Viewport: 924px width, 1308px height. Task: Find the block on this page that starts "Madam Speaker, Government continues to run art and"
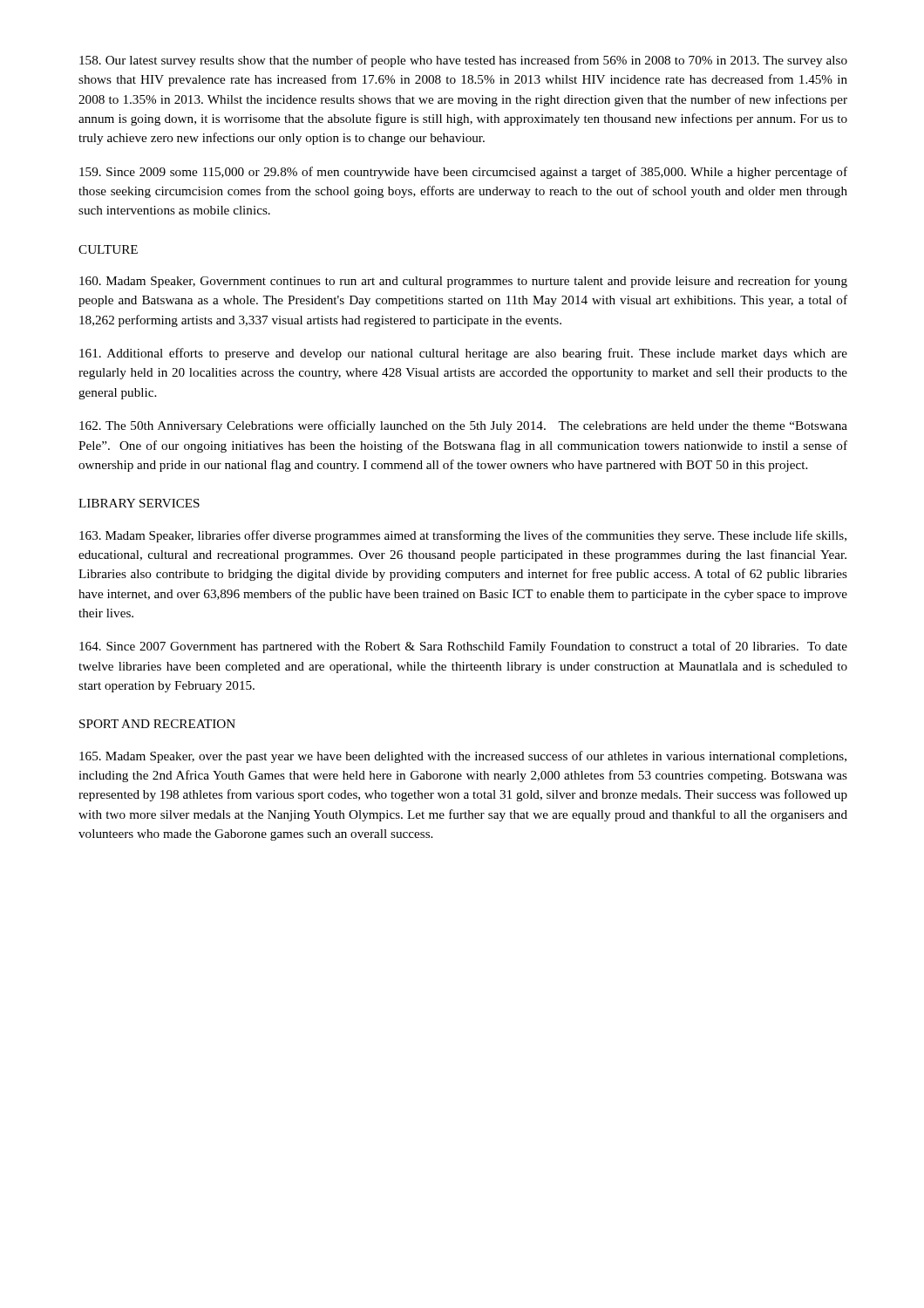(463, 300)
